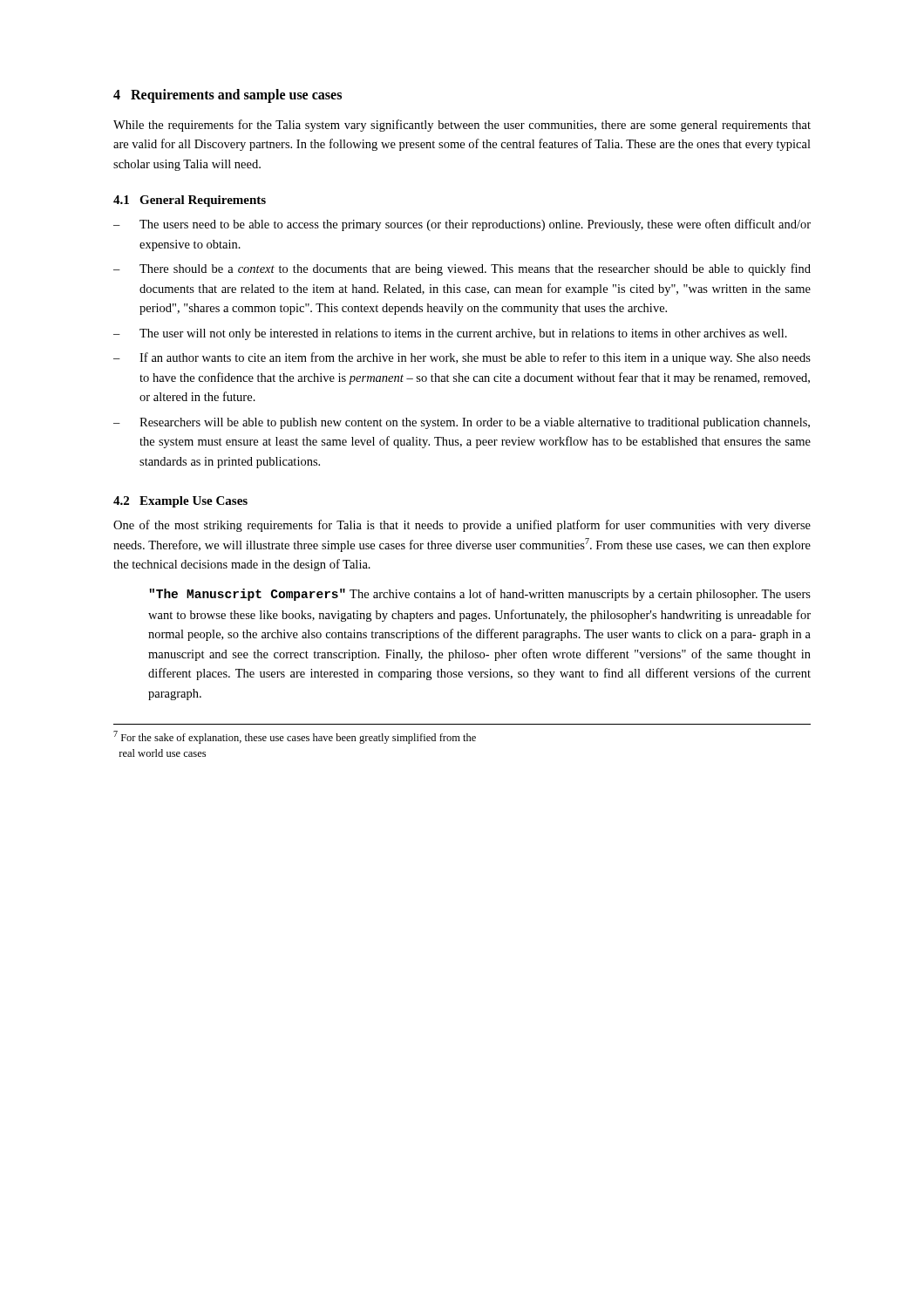The image size is (924, 1308).
Task: Select the block starting "4.2 Example Use Cases"
Action: [x=181, y=501]
